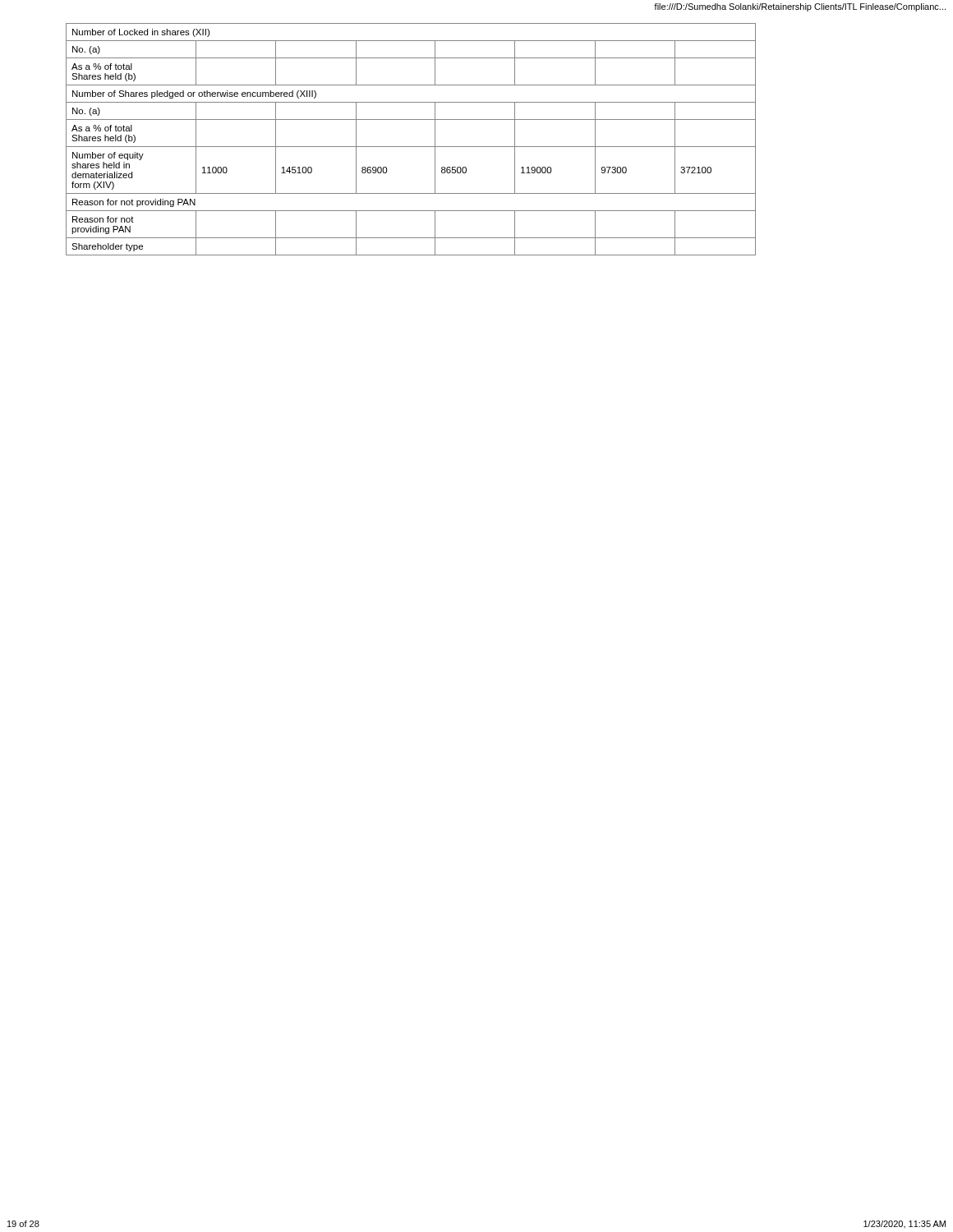
Task: Locate the table with the text "As a % of"
Action: (x=411, y=139)
